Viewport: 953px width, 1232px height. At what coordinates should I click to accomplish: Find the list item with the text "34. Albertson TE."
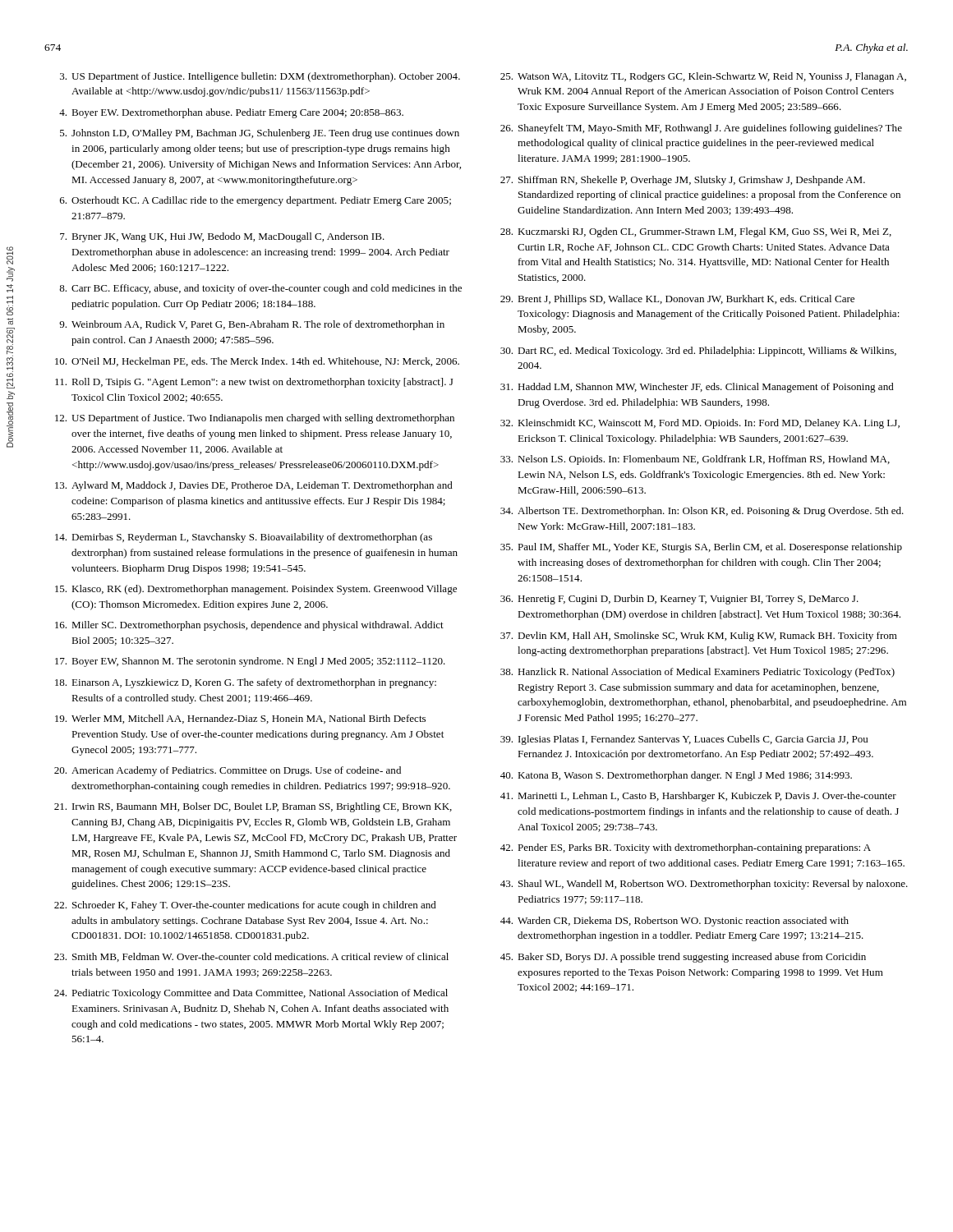click(700, 519)
